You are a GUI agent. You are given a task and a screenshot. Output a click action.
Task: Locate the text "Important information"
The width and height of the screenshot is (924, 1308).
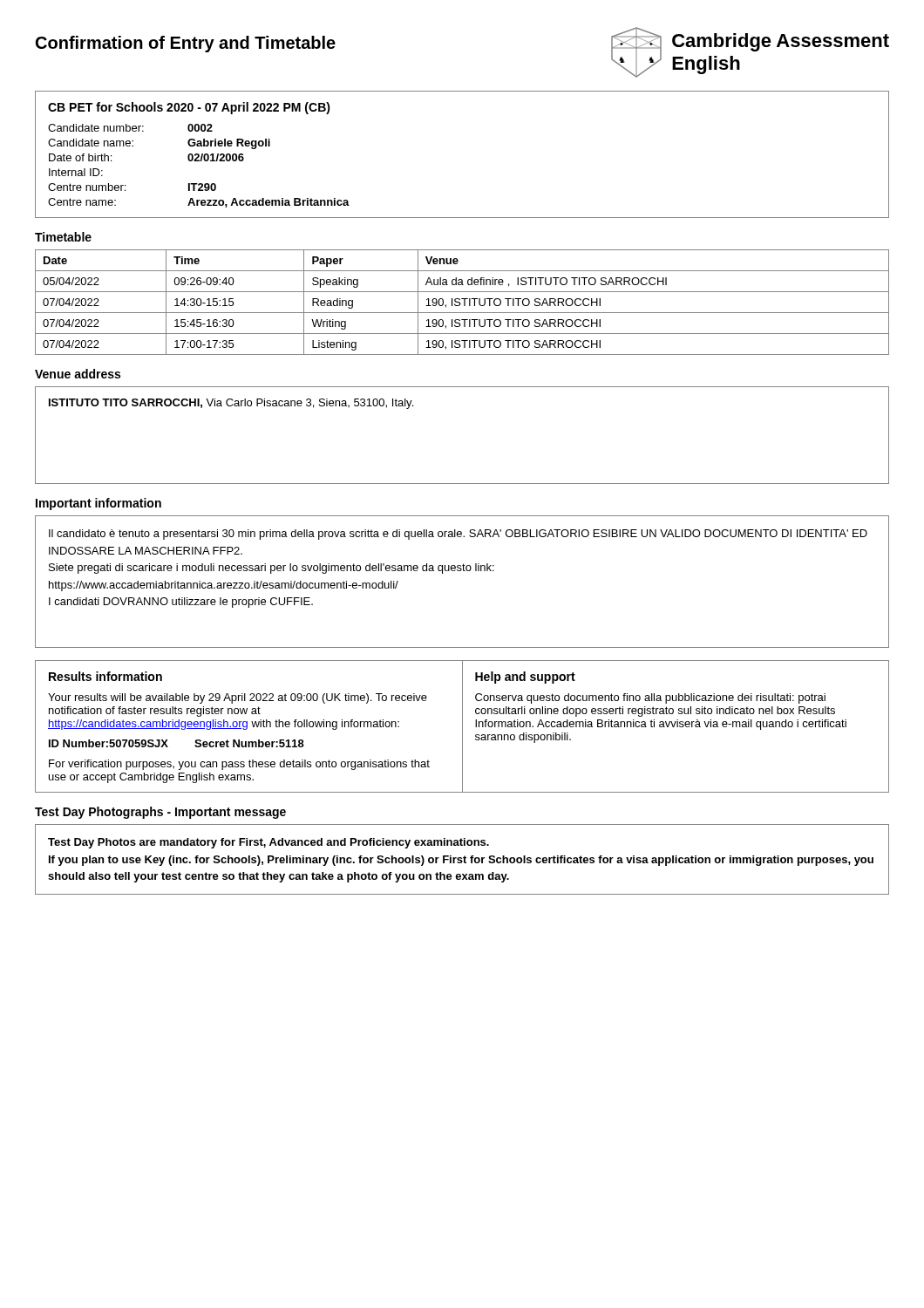point(98,503)
